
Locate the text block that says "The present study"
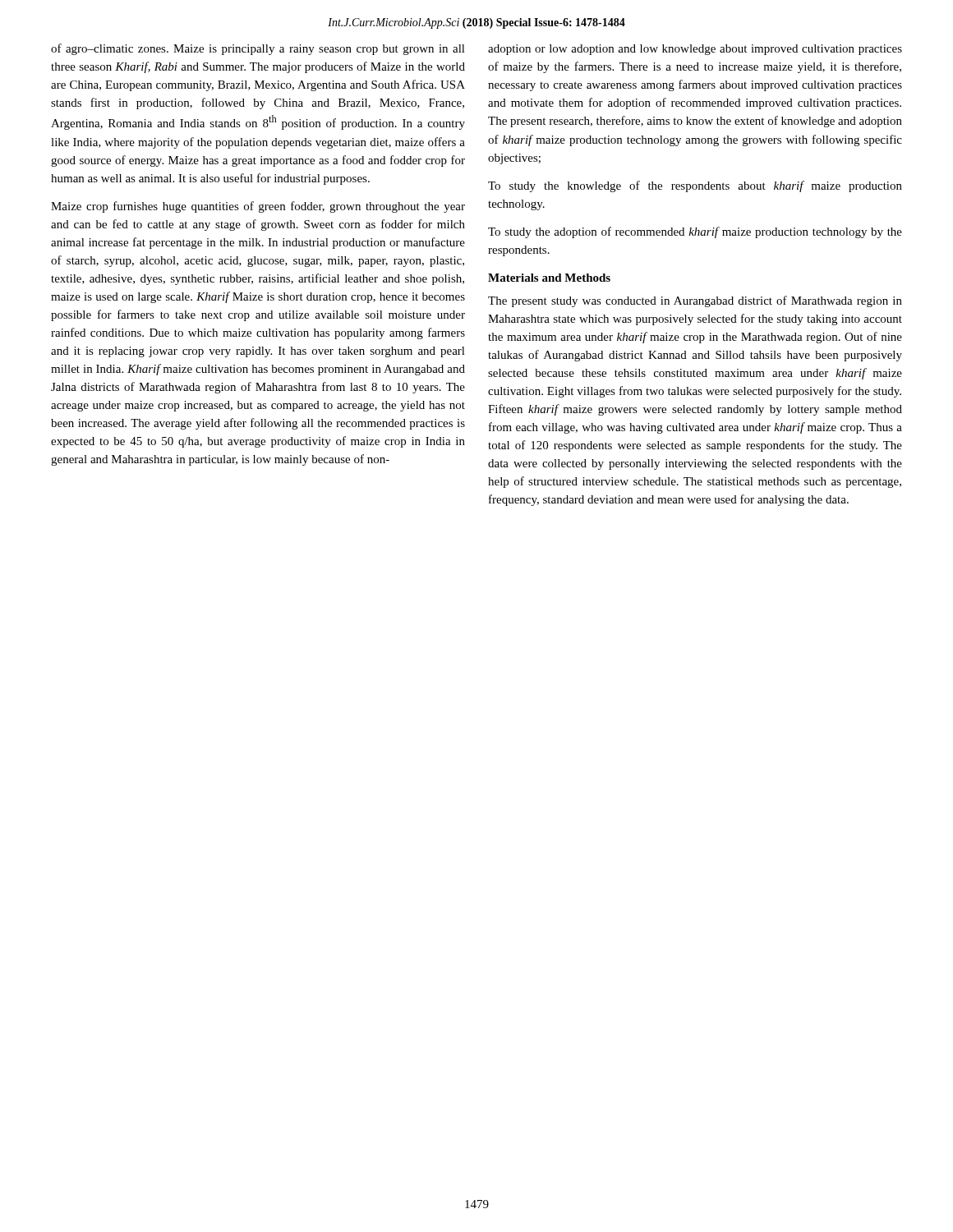coord(695,400)
